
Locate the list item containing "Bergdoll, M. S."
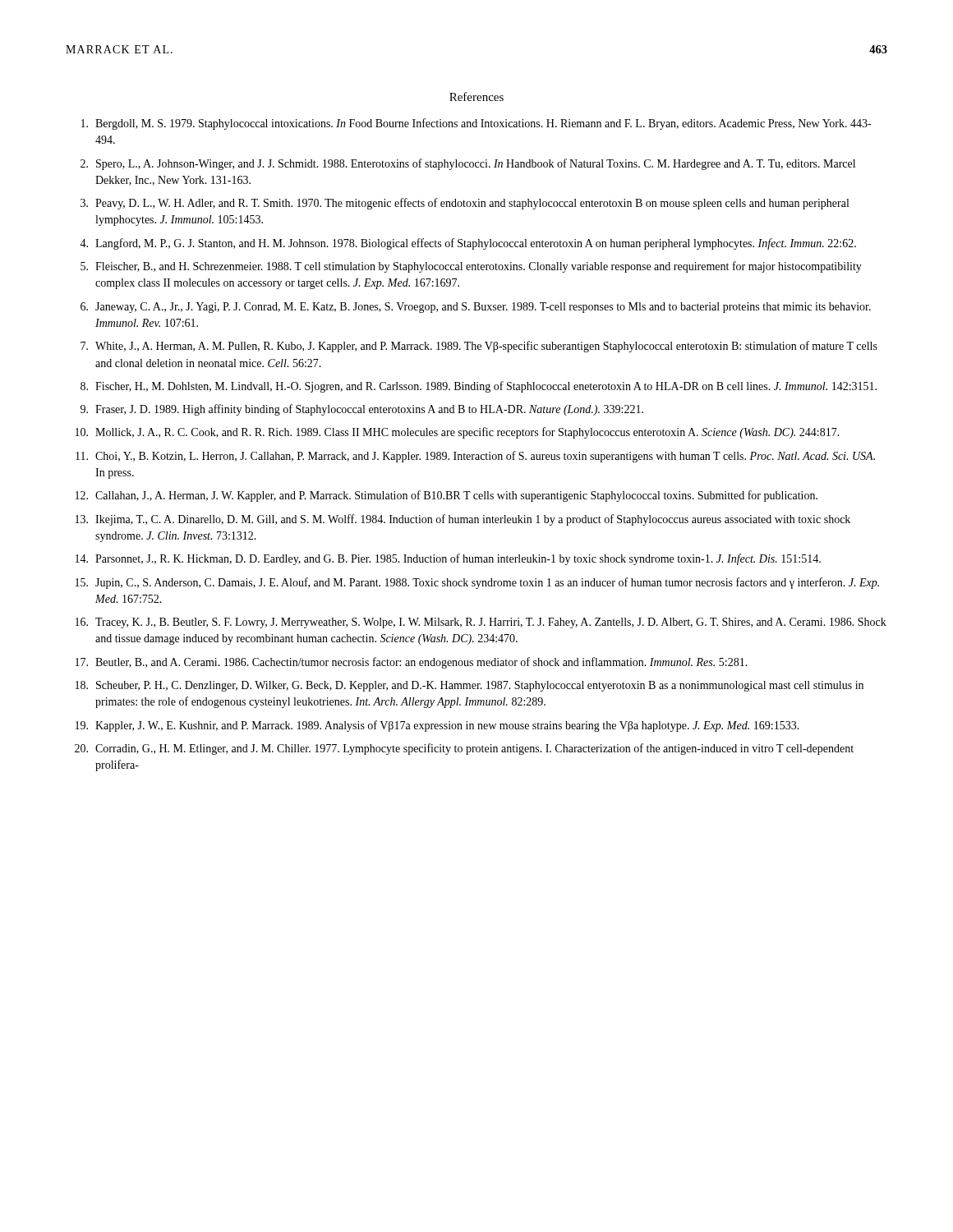pos(476,133)
